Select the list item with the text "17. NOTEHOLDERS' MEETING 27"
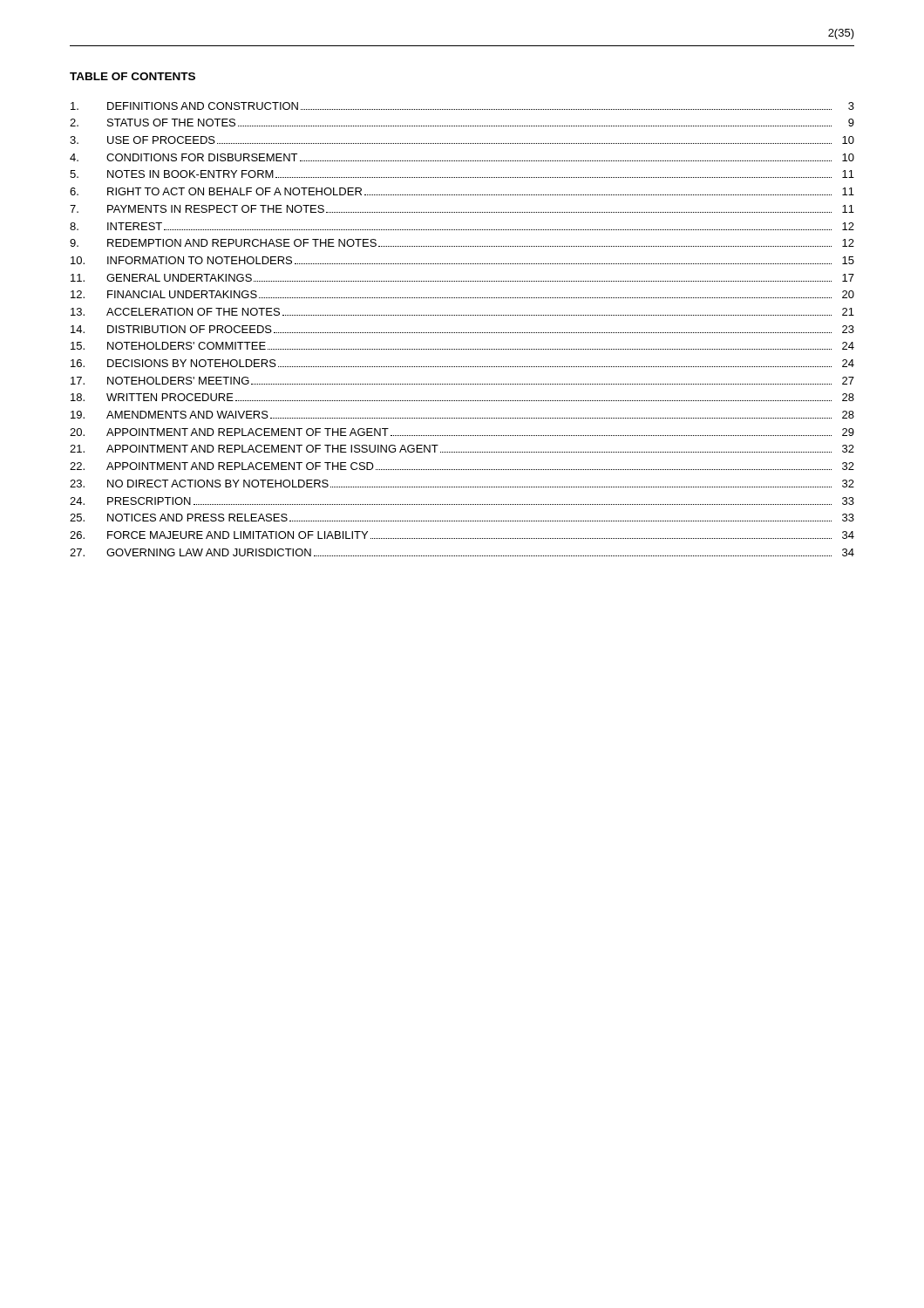 pos(462,380)
